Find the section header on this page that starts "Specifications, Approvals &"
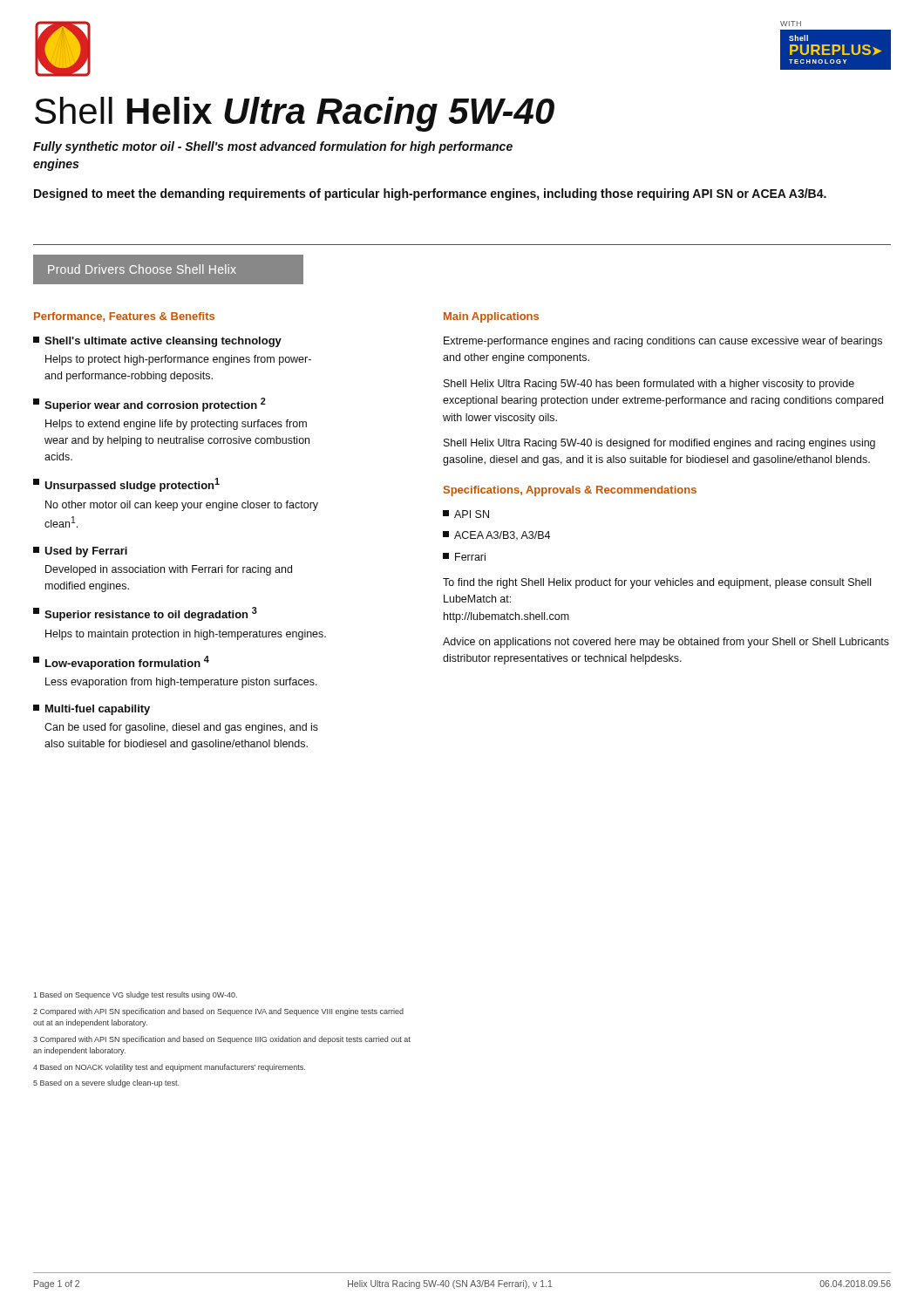Screen dimensions: 1308x924 (570, 489)
